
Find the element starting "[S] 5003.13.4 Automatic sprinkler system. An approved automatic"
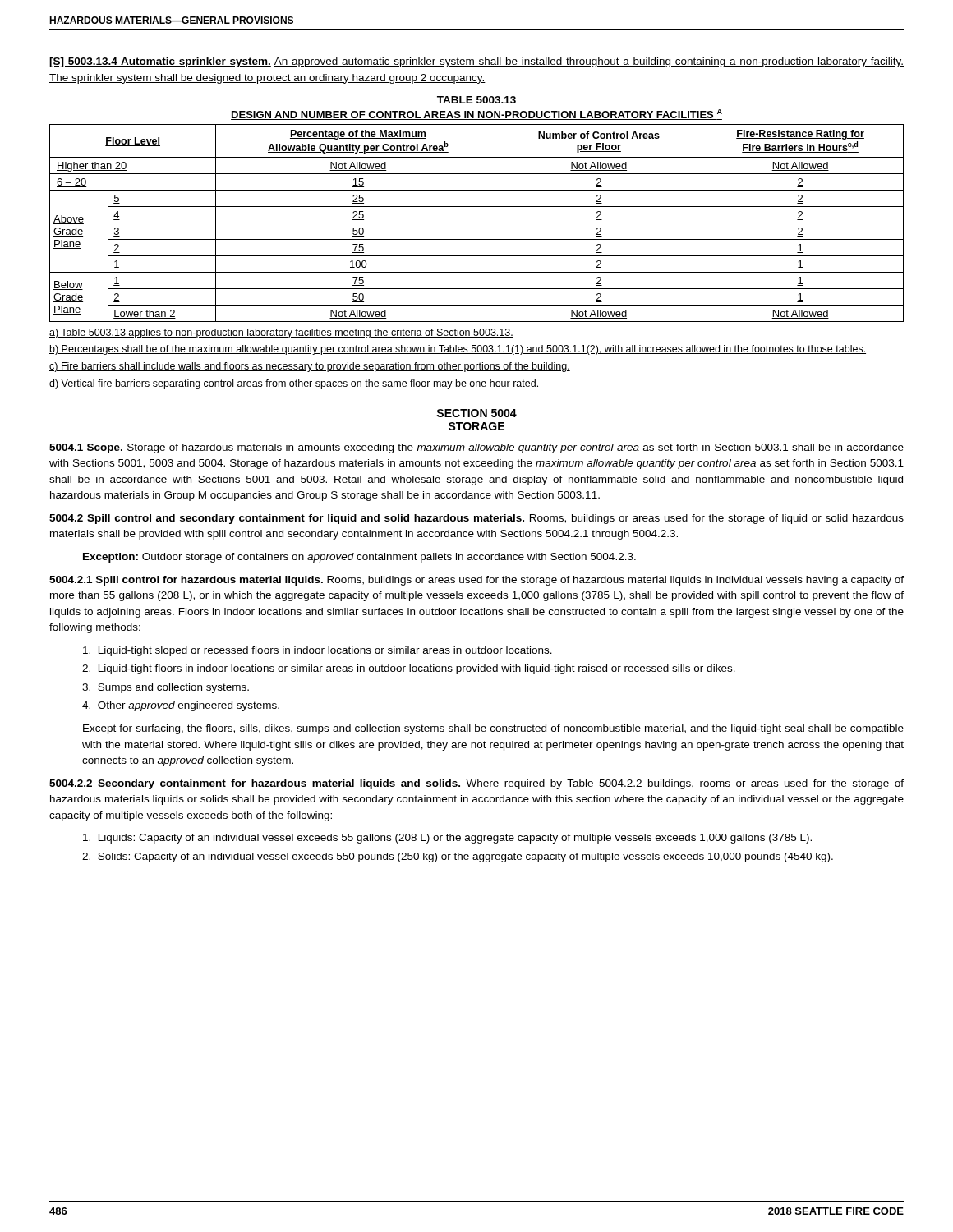point(476,69)
